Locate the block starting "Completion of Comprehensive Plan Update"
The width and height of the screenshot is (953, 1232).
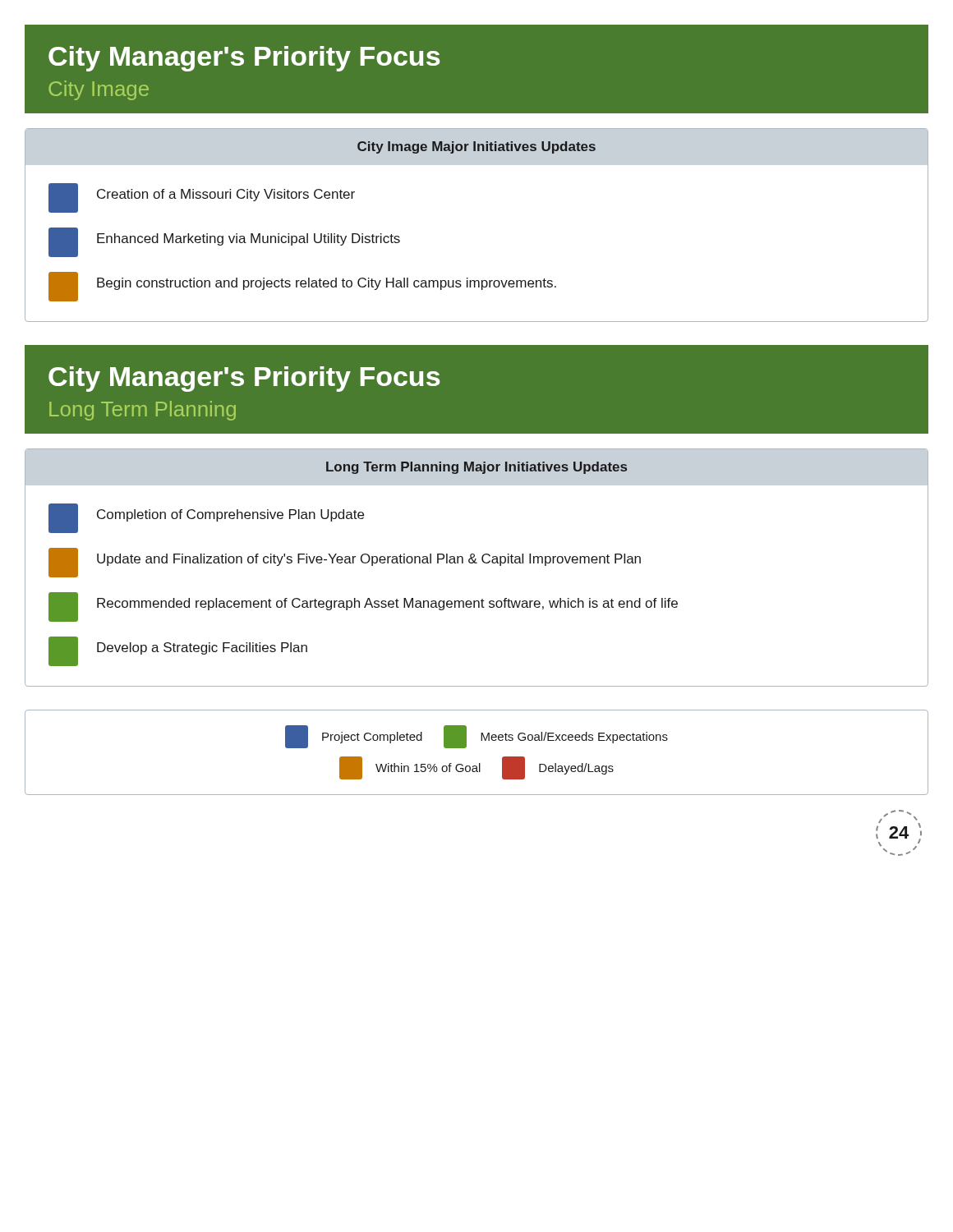207,517
